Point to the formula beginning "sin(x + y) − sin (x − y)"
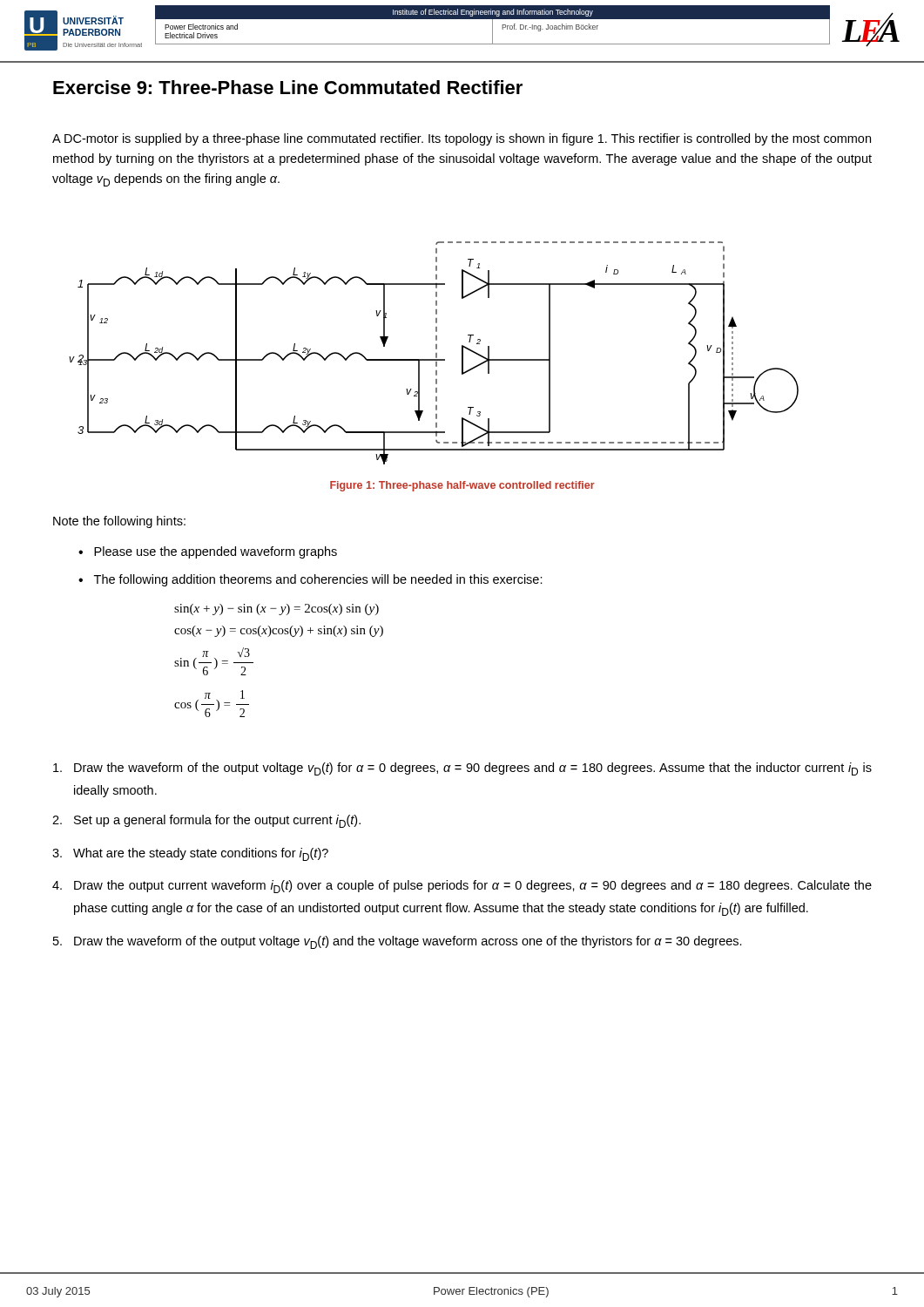 coord(277,608)
